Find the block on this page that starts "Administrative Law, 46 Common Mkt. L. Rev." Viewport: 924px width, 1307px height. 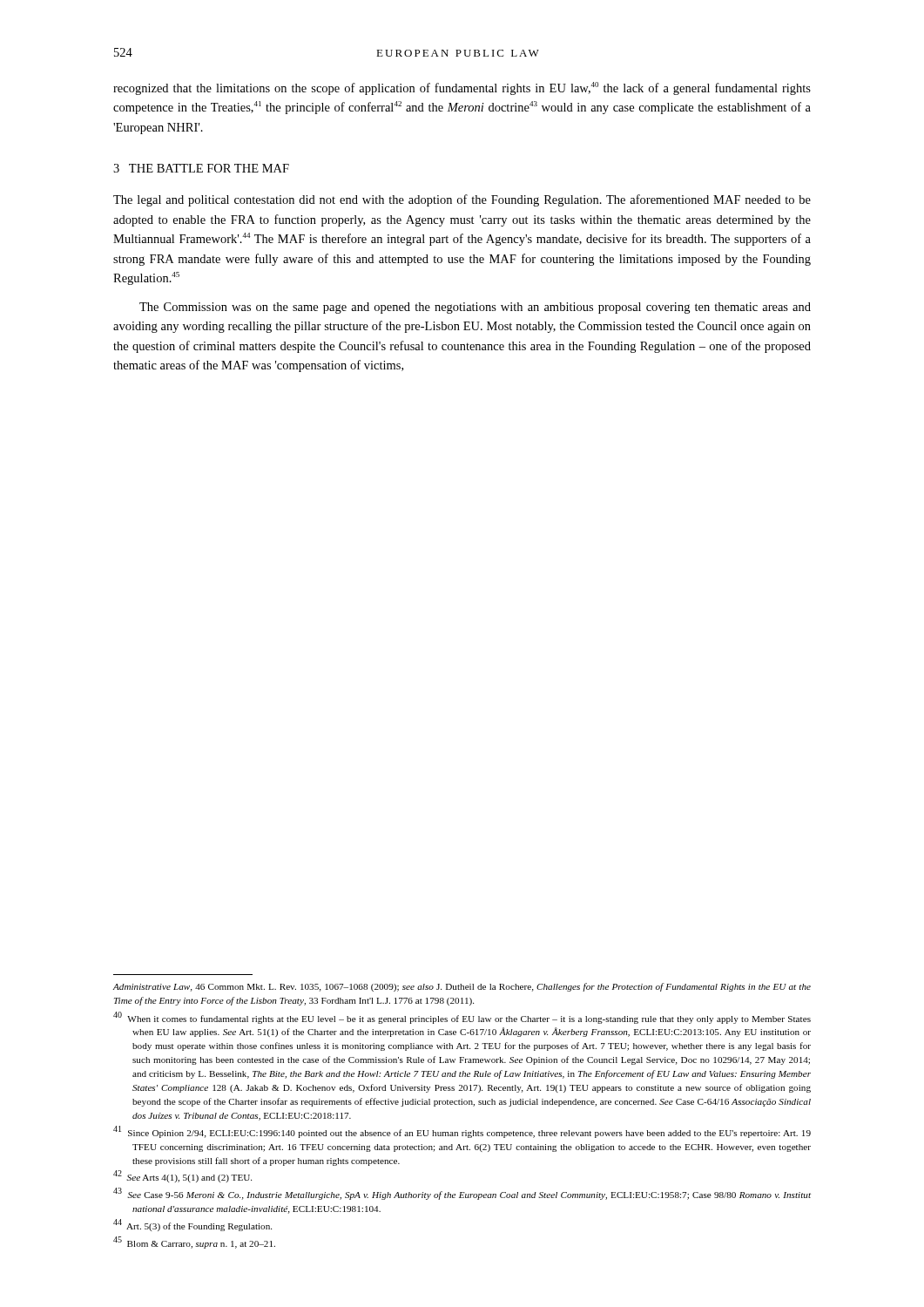462,993
